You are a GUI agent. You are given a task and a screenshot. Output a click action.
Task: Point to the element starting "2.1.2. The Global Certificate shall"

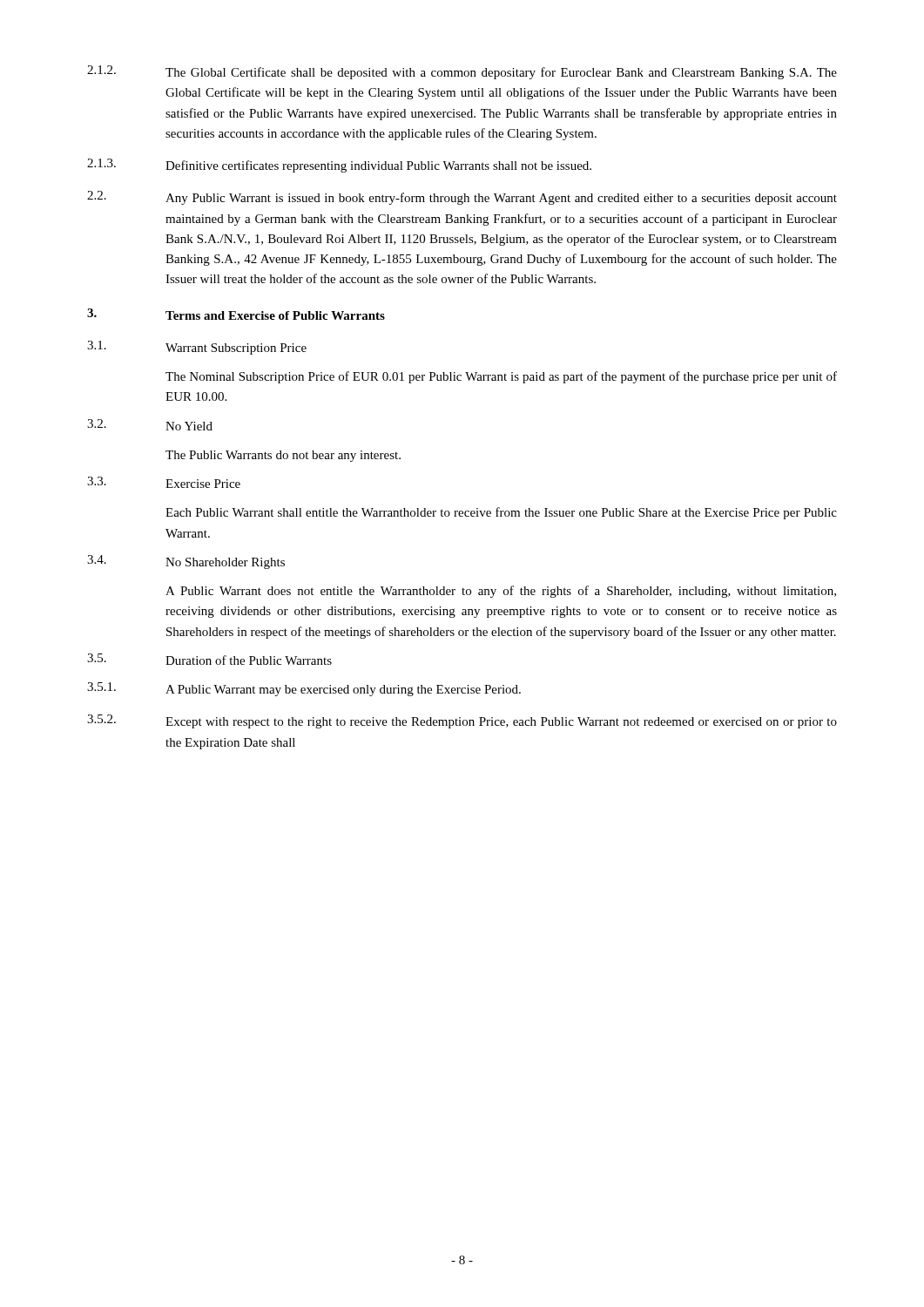[462, 103]
